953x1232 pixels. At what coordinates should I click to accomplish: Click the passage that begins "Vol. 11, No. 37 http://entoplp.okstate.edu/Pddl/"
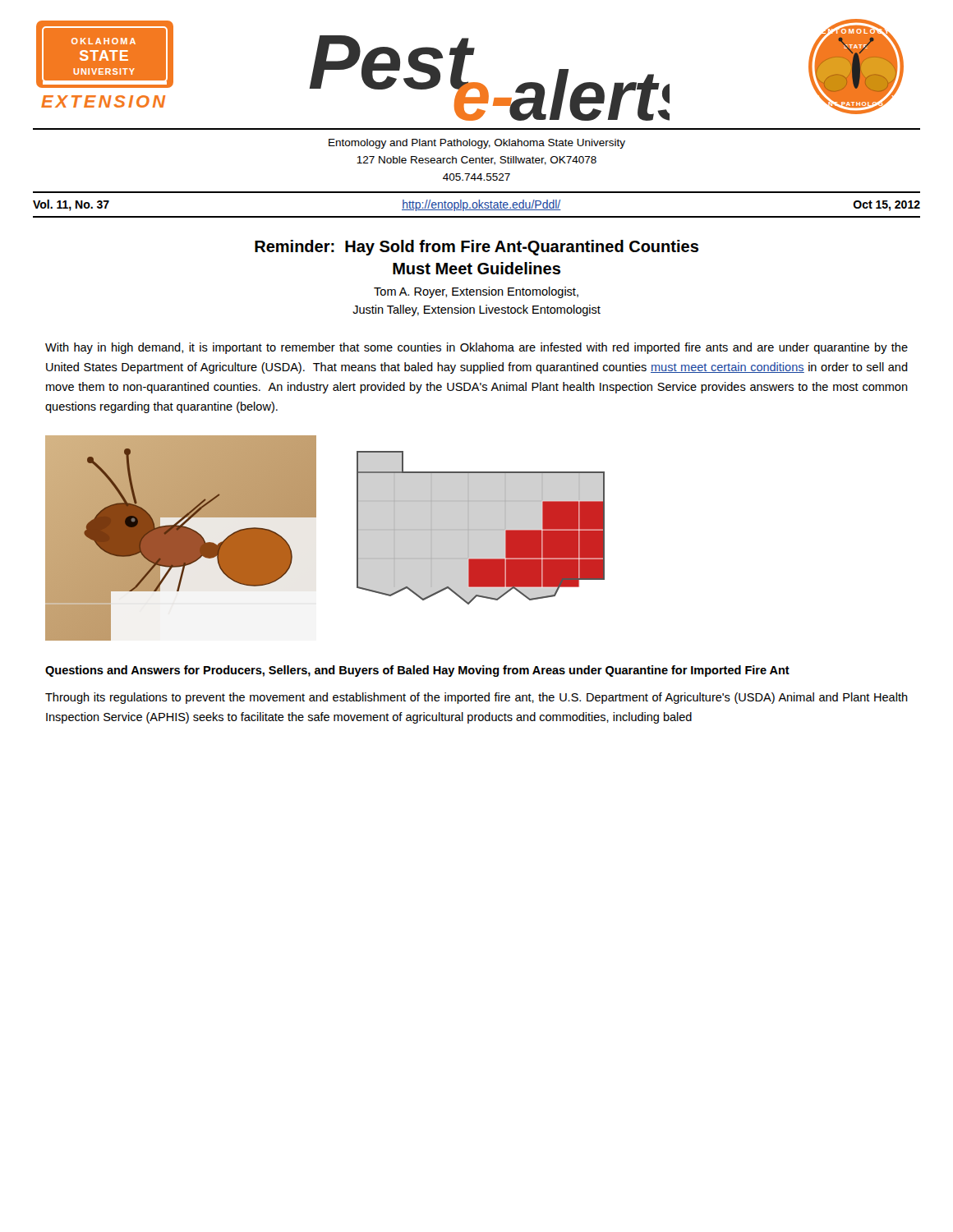476,204
